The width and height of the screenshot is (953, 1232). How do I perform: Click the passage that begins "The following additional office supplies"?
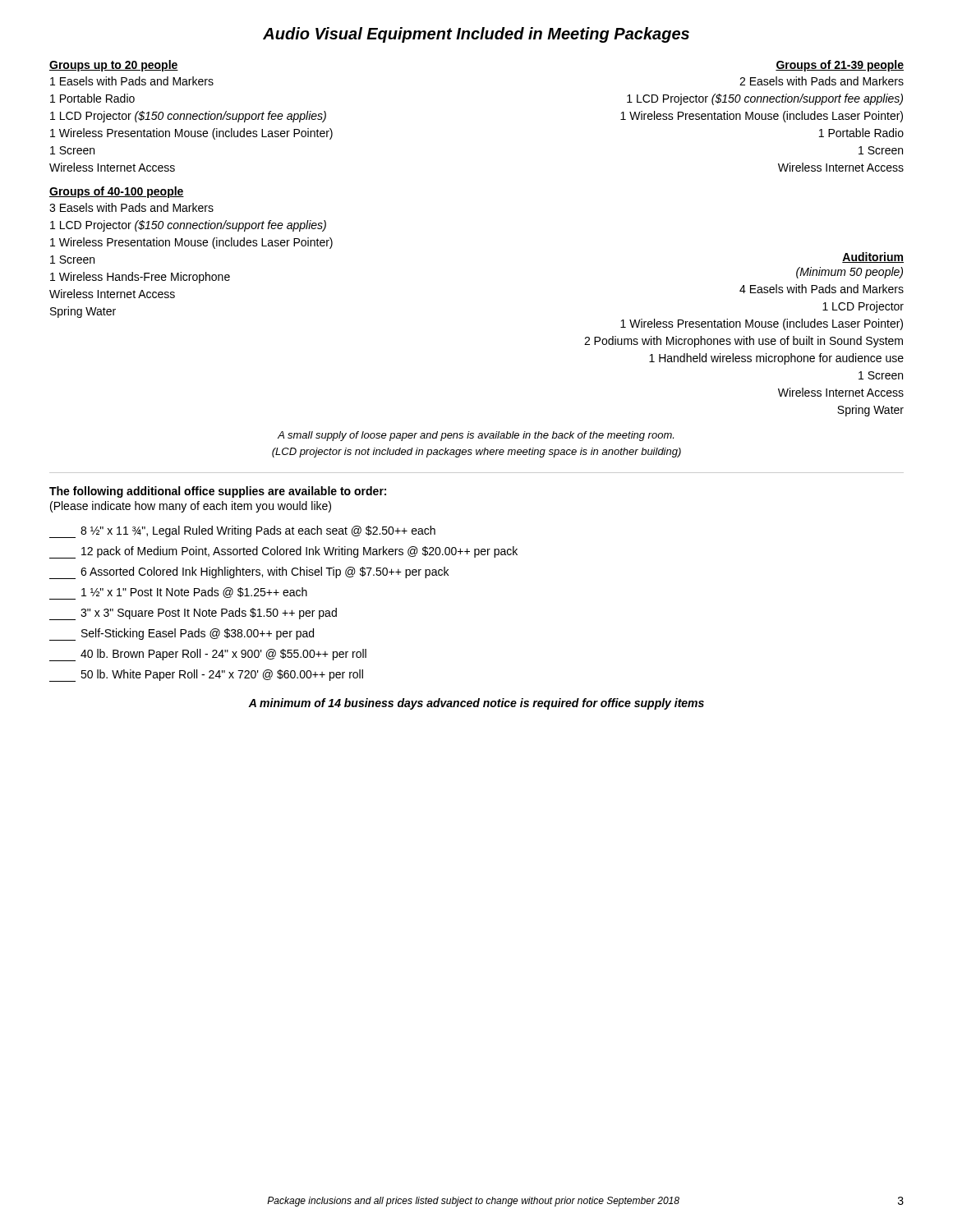218,491
